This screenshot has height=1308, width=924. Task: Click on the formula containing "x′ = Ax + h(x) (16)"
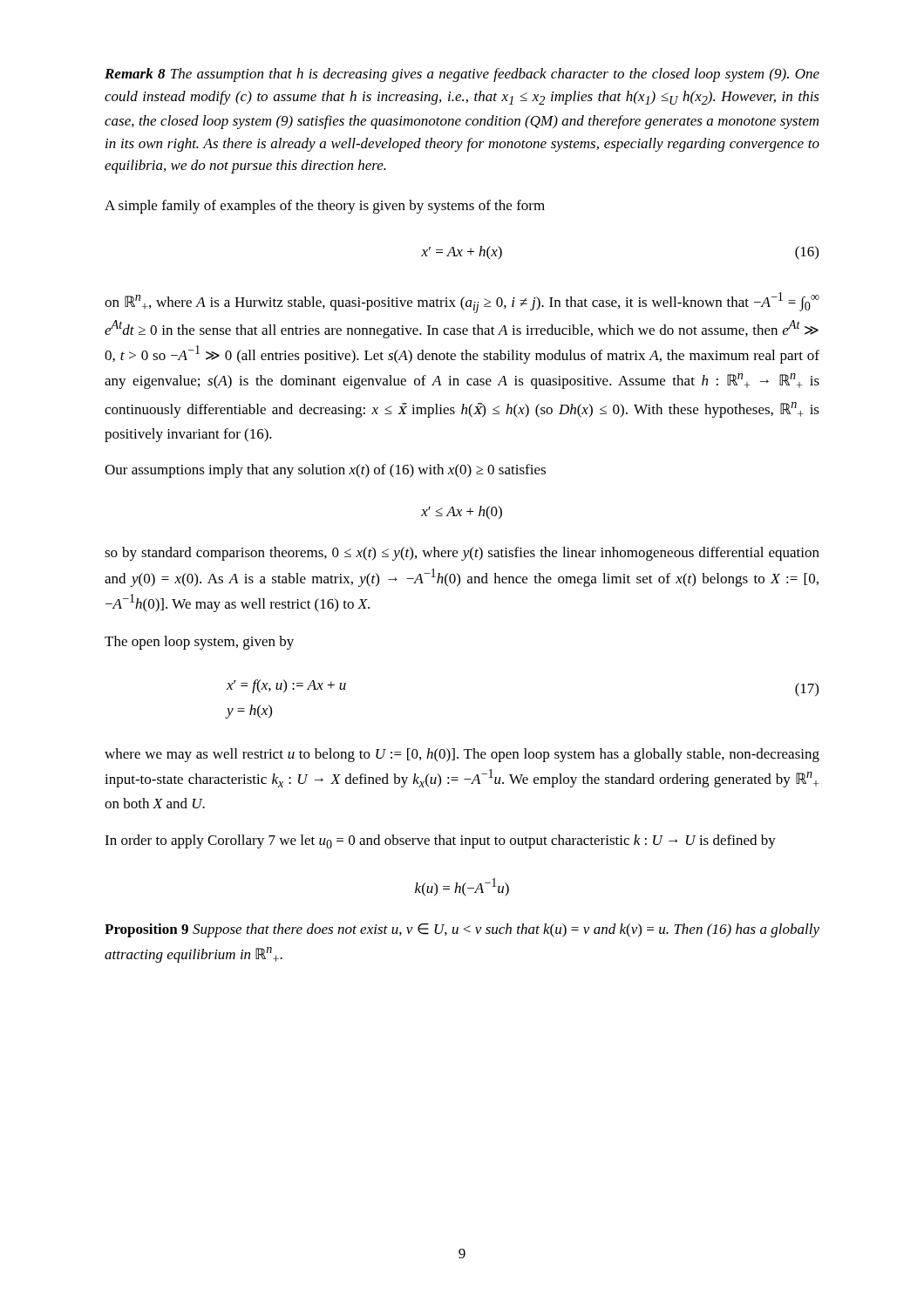pyautogui.click(x=455, y=252)
